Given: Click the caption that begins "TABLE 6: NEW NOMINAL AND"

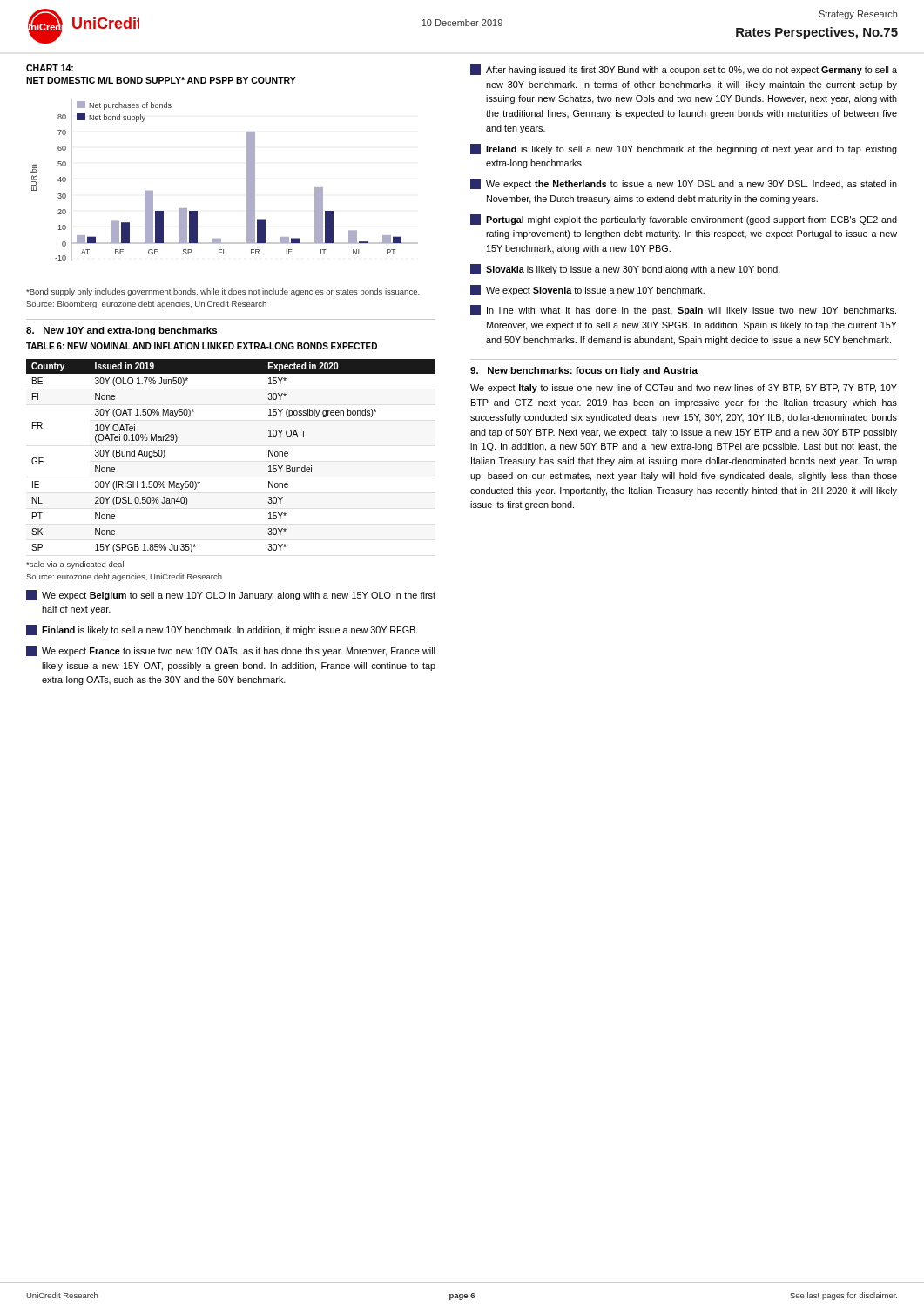Looking at the screenshot, I should (x=202, y=347).
